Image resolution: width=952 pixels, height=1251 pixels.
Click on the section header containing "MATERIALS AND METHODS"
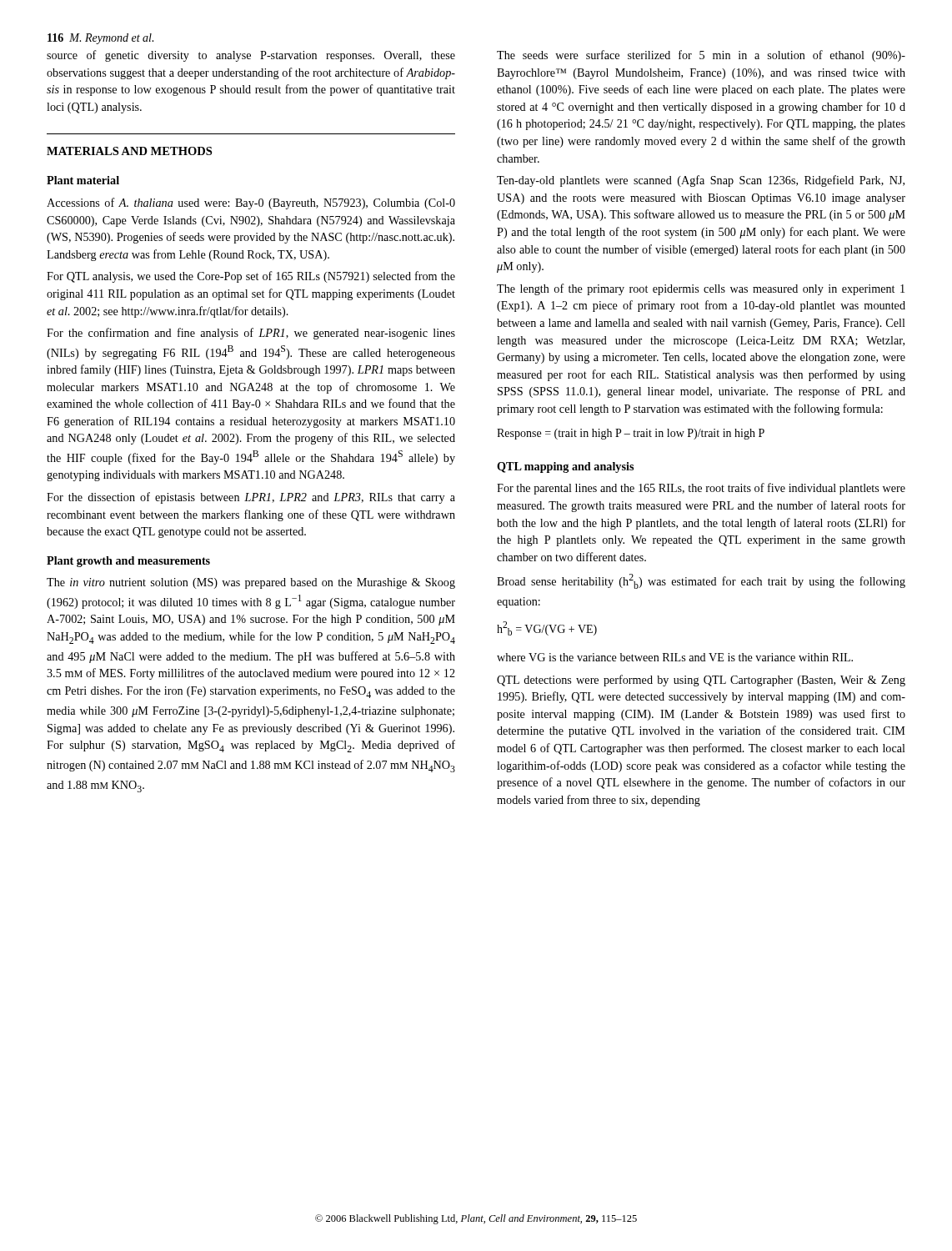pyautogui.click(x=130, y=151)
